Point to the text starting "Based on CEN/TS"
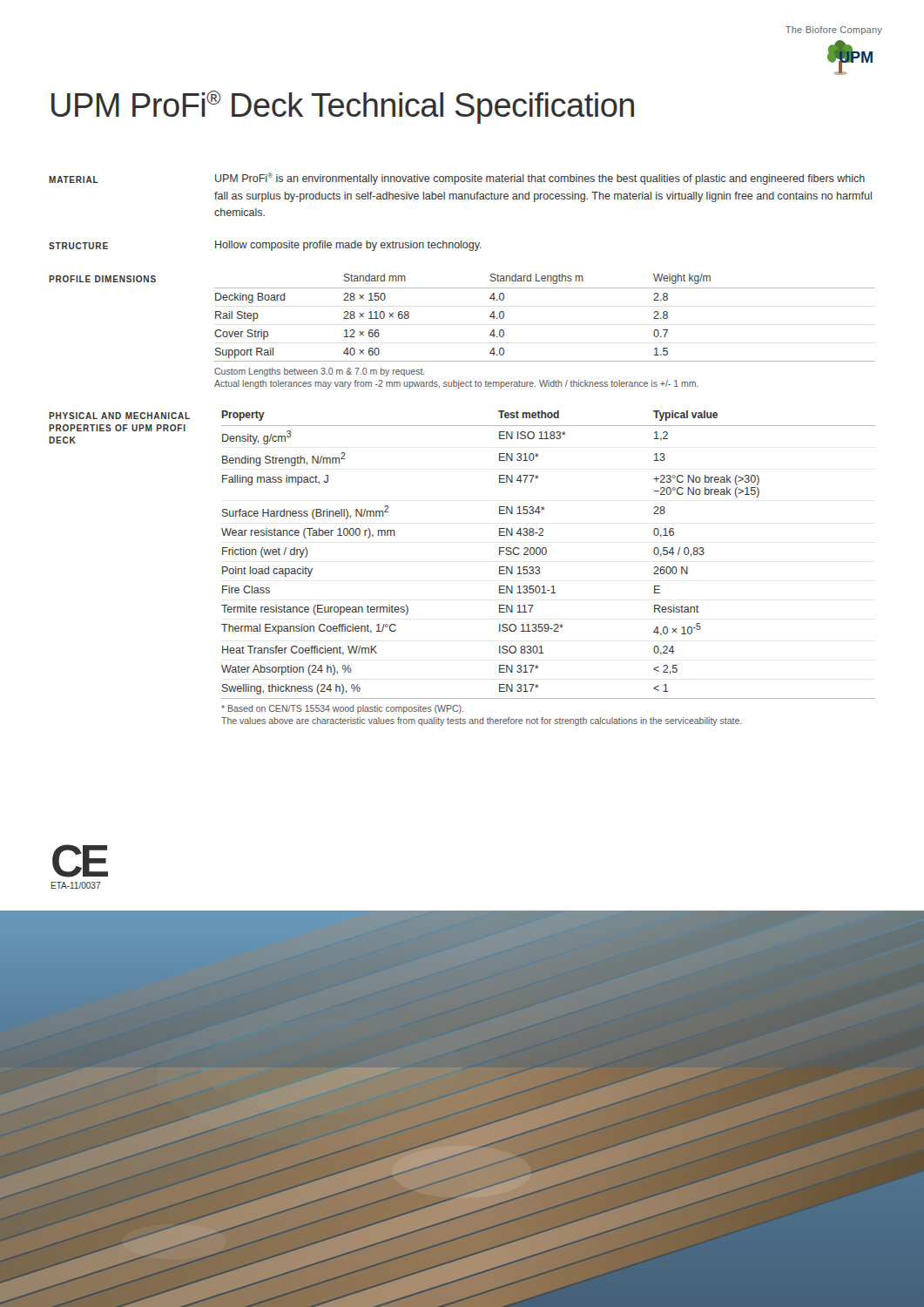The height and width of the screenshot is (1307, 924). [482, 715]
